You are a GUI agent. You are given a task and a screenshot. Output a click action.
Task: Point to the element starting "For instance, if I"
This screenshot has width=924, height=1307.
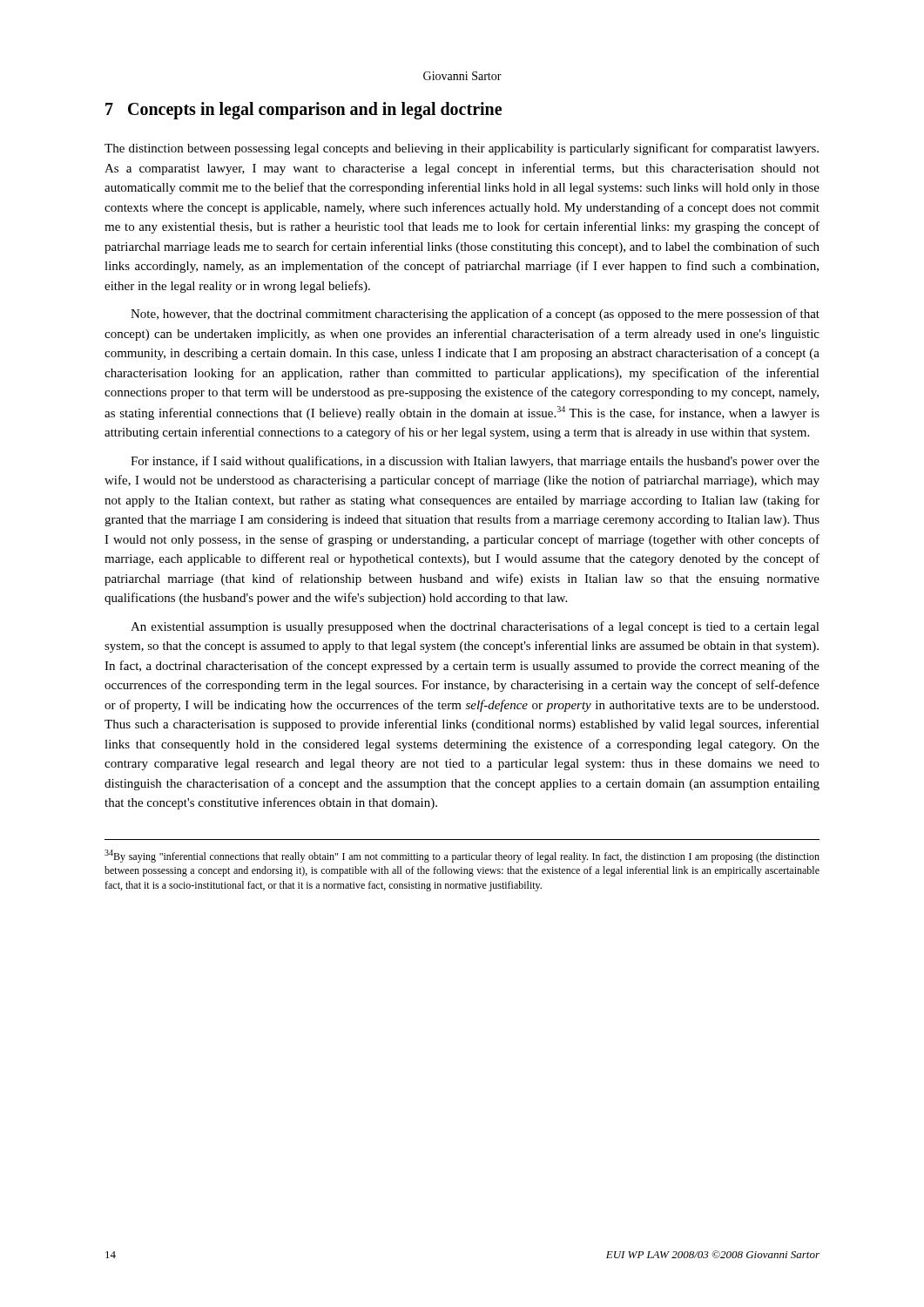point(462,529)
